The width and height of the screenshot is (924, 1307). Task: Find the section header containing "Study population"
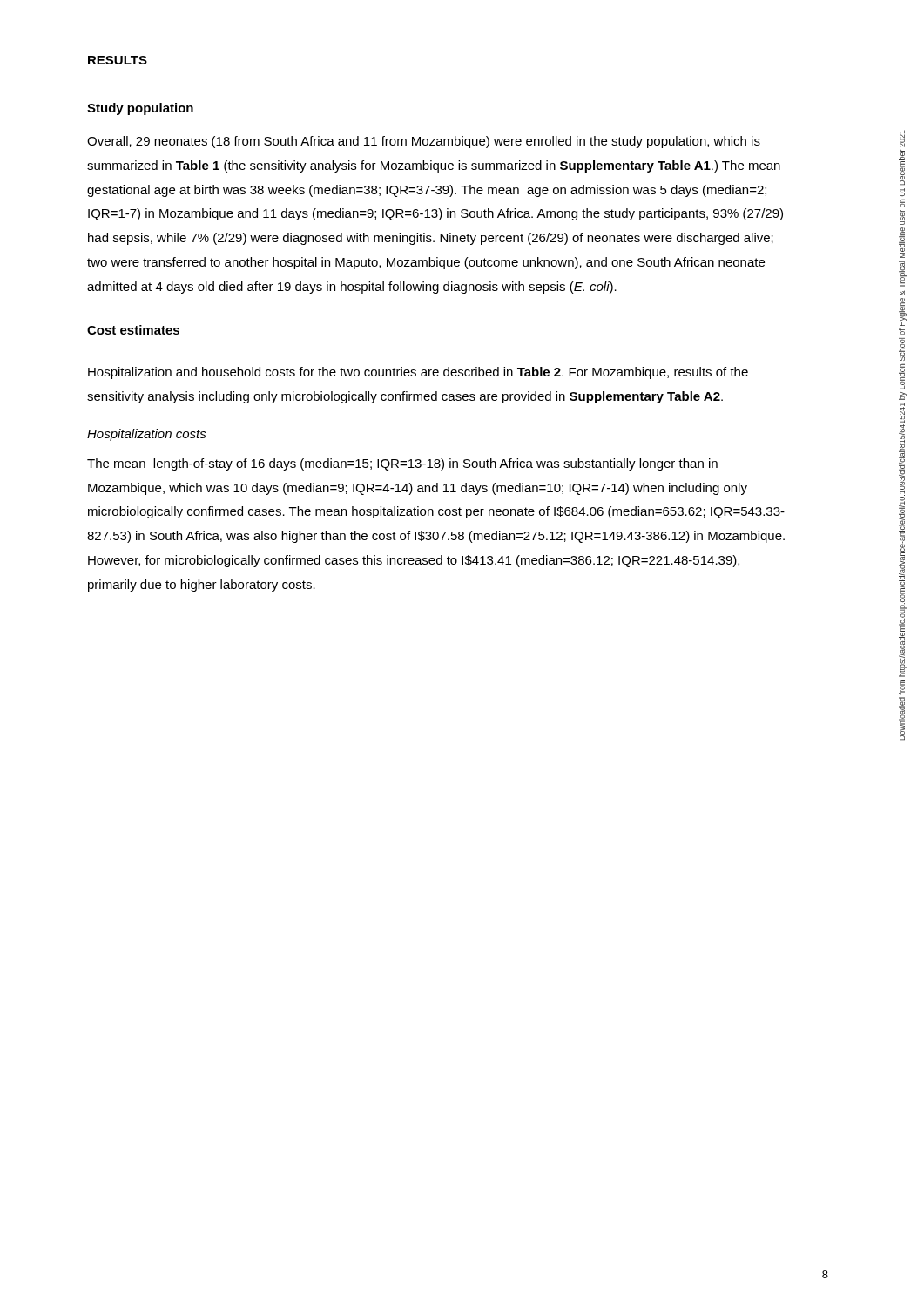coord(140,109)
